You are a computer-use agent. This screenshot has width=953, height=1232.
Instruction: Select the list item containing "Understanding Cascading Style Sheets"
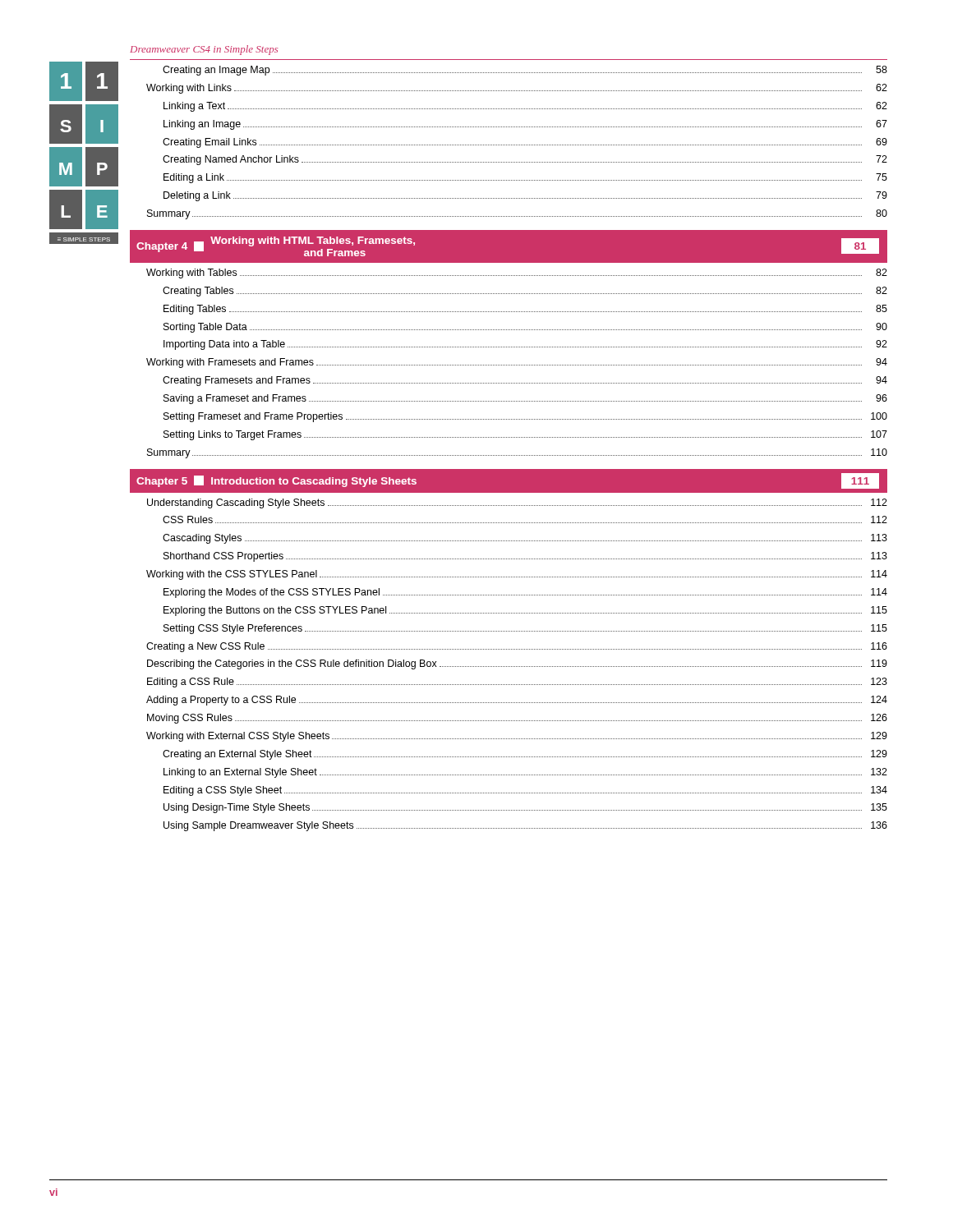(x=517, y=503)
